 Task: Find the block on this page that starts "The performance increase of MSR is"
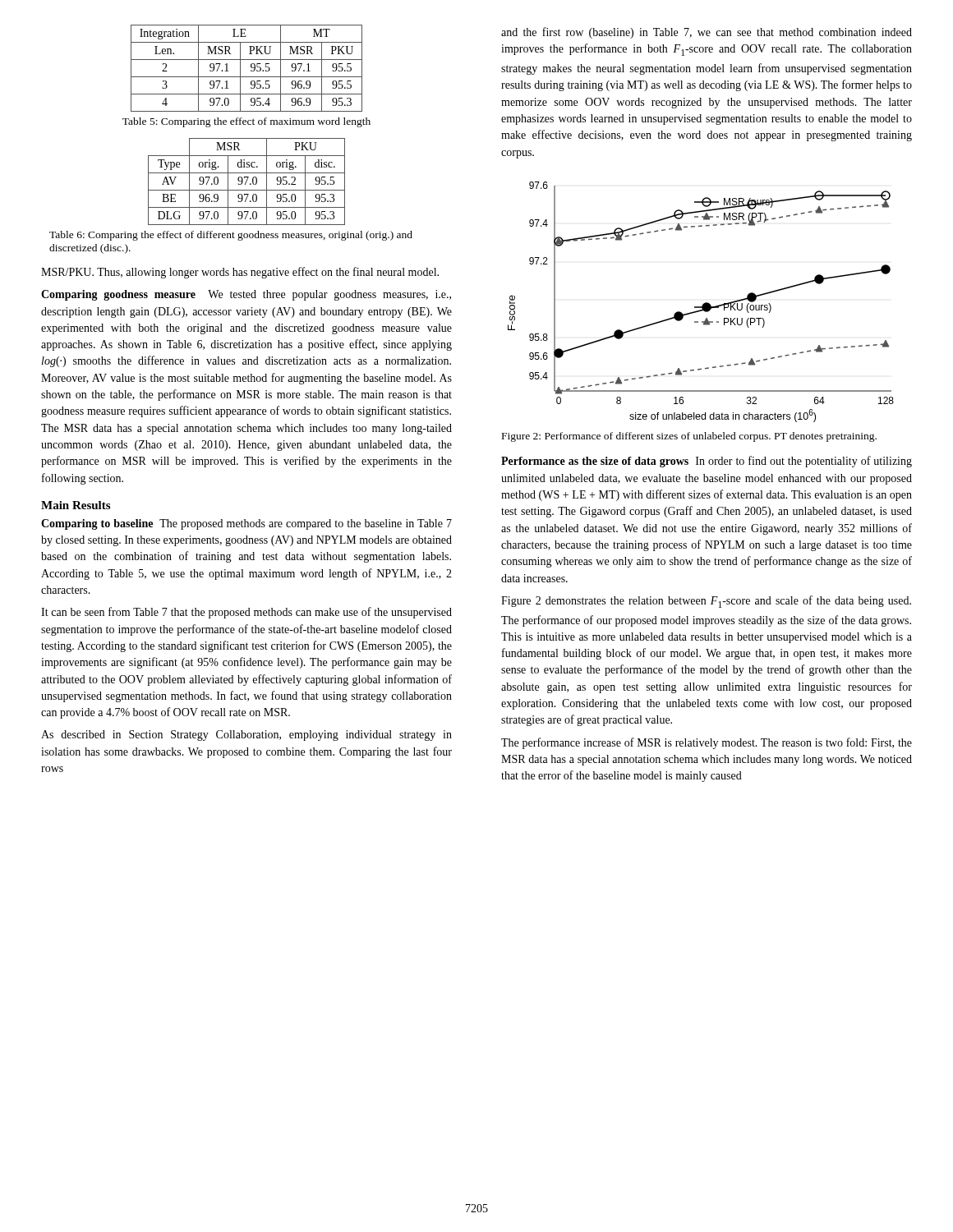pyautogui.click(x=707, y=759)
